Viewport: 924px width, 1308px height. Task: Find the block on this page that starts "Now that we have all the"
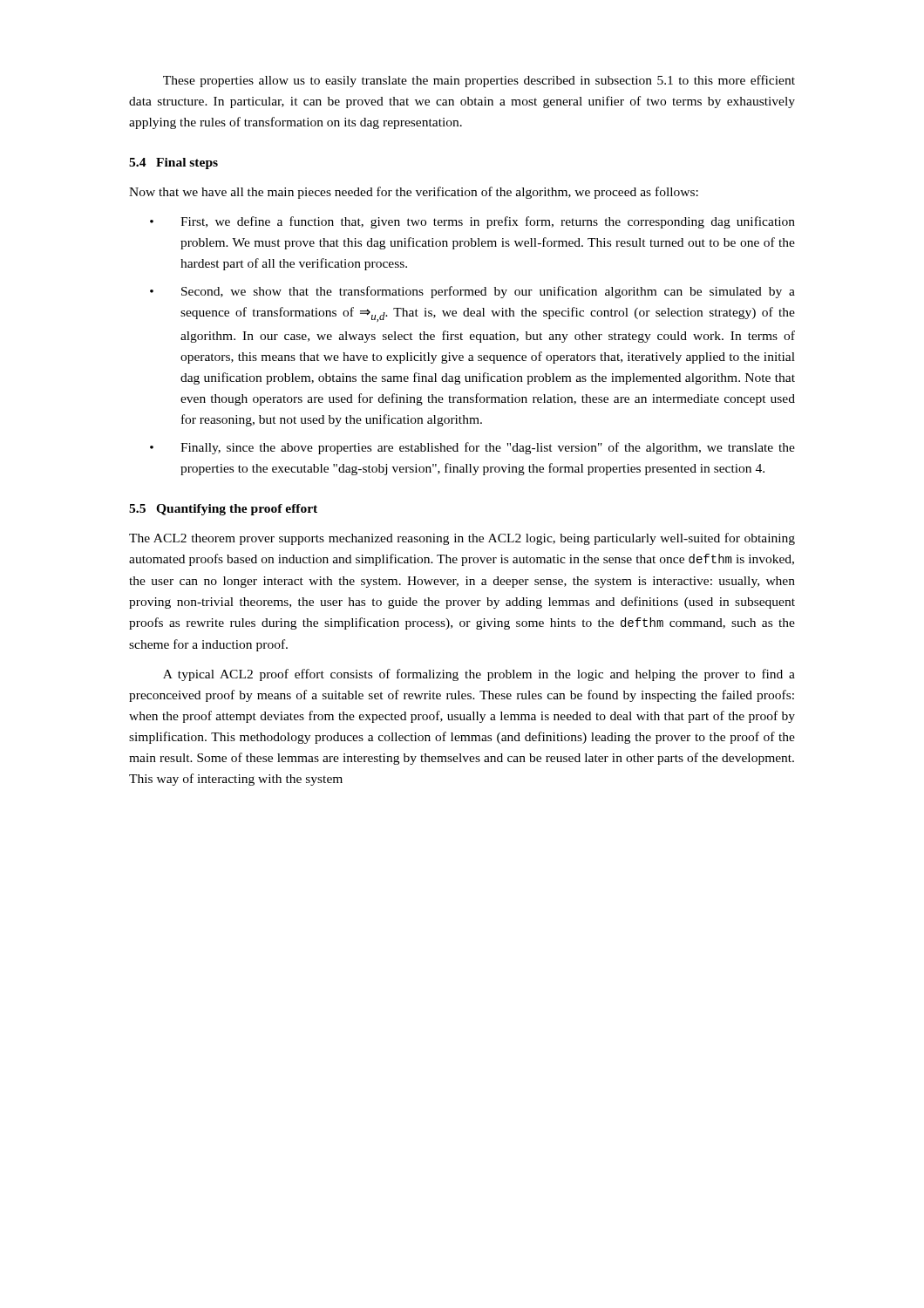(x=462, y=192)
